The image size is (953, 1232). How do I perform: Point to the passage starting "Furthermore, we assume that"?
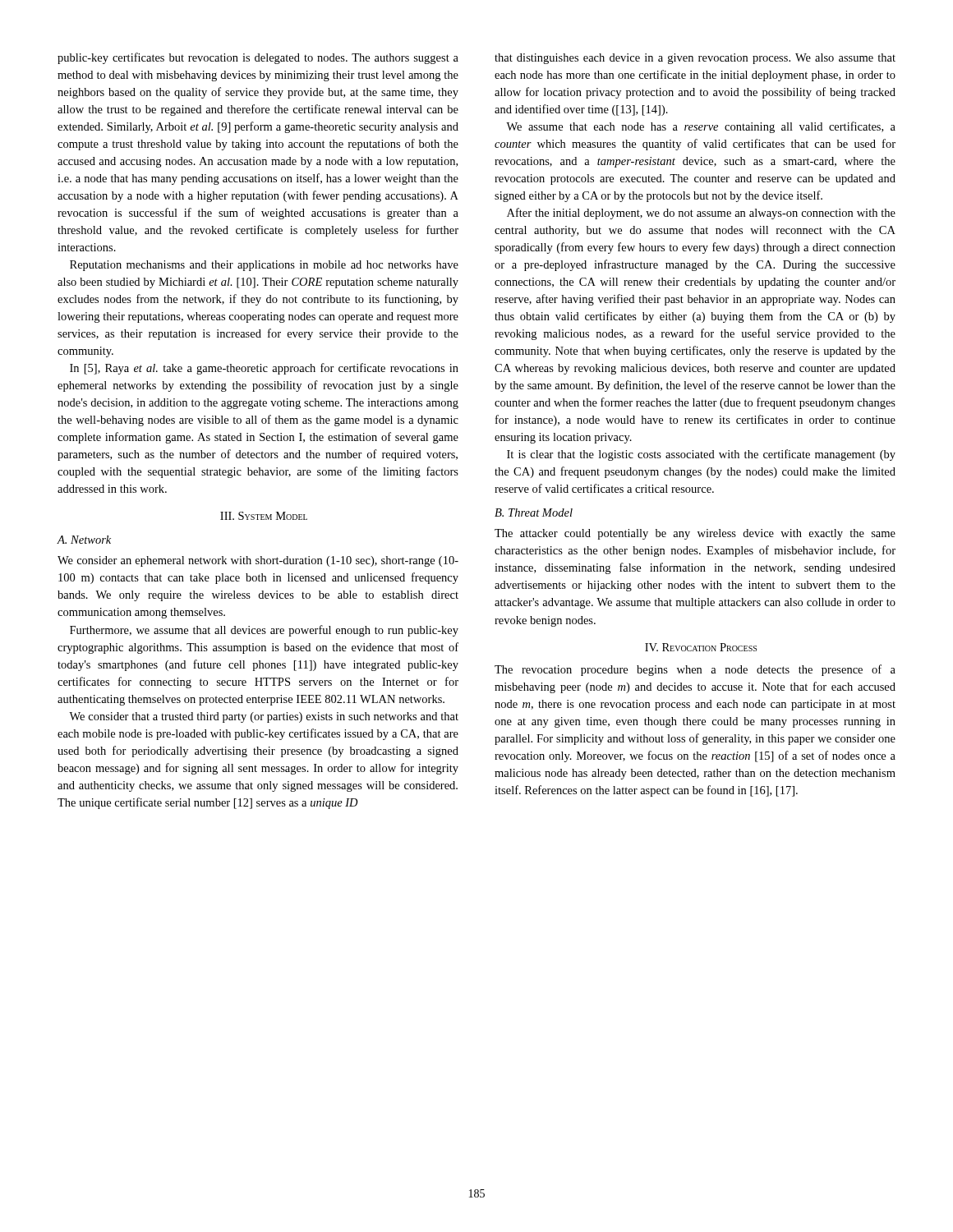pyautogui.click(x=258, y=664)
